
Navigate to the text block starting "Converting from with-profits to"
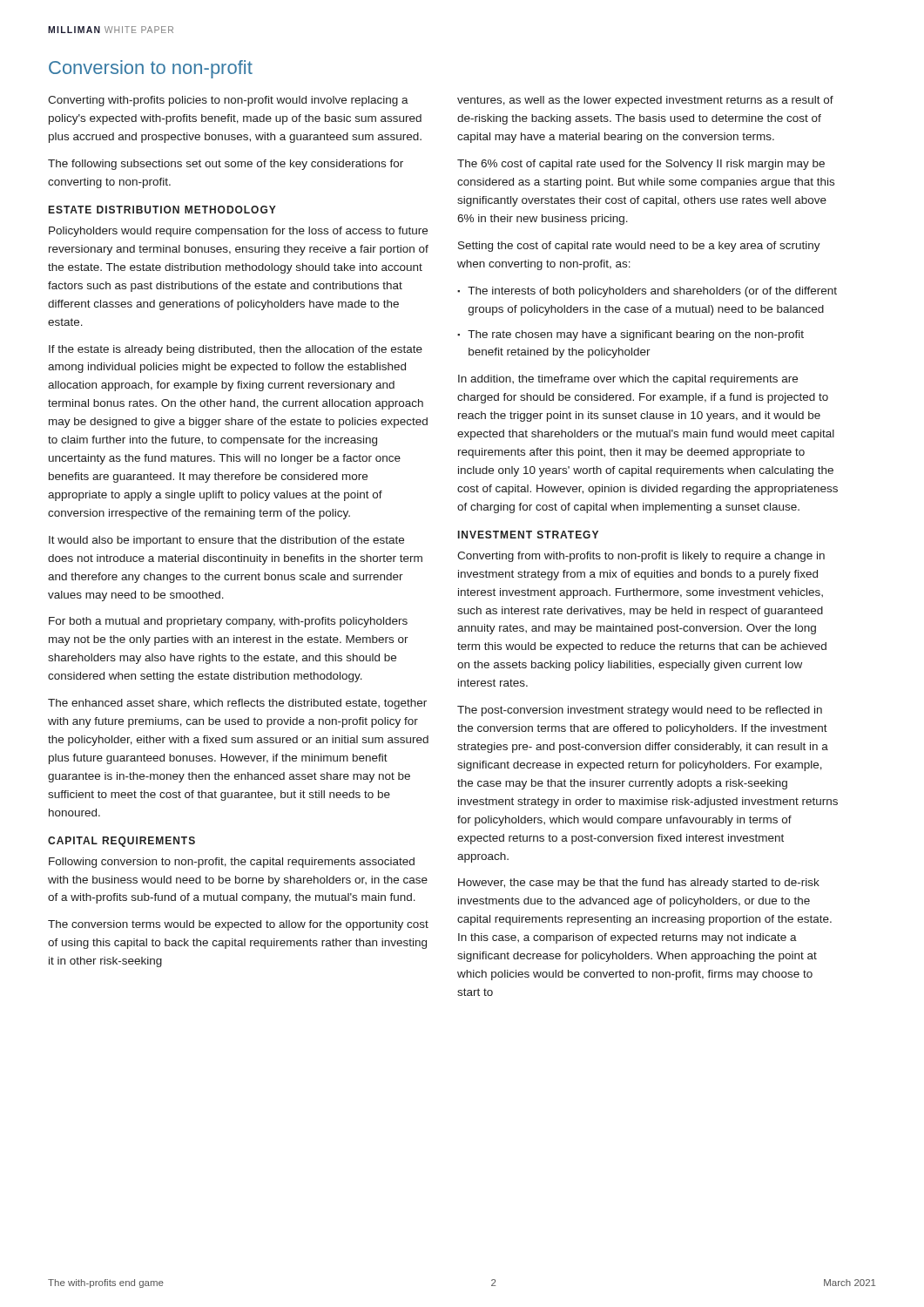(x=648, y=620)
